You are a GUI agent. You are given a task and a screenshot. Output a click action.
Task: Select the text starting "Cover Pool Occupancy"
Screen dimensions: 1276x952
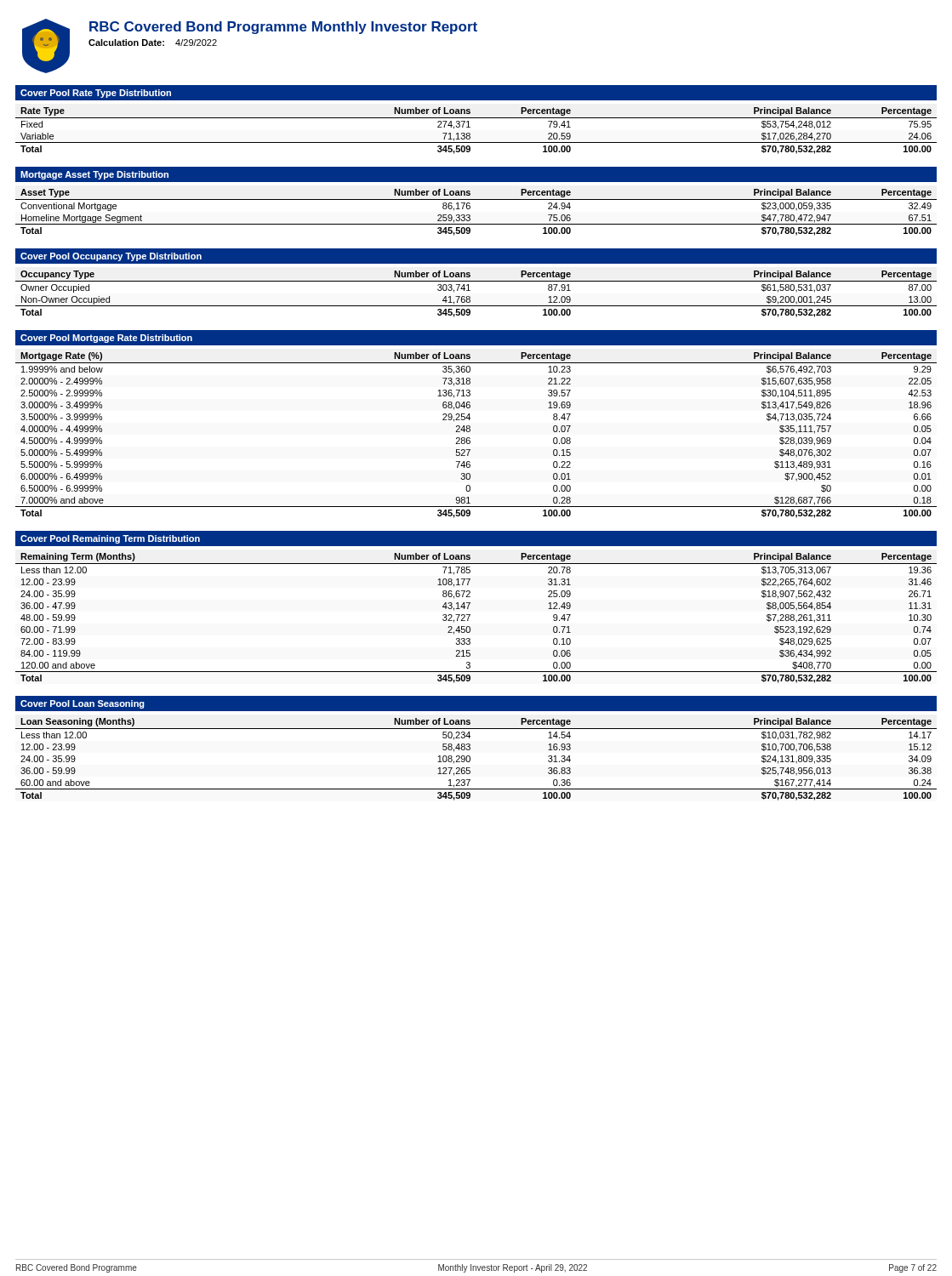(476, 256)
